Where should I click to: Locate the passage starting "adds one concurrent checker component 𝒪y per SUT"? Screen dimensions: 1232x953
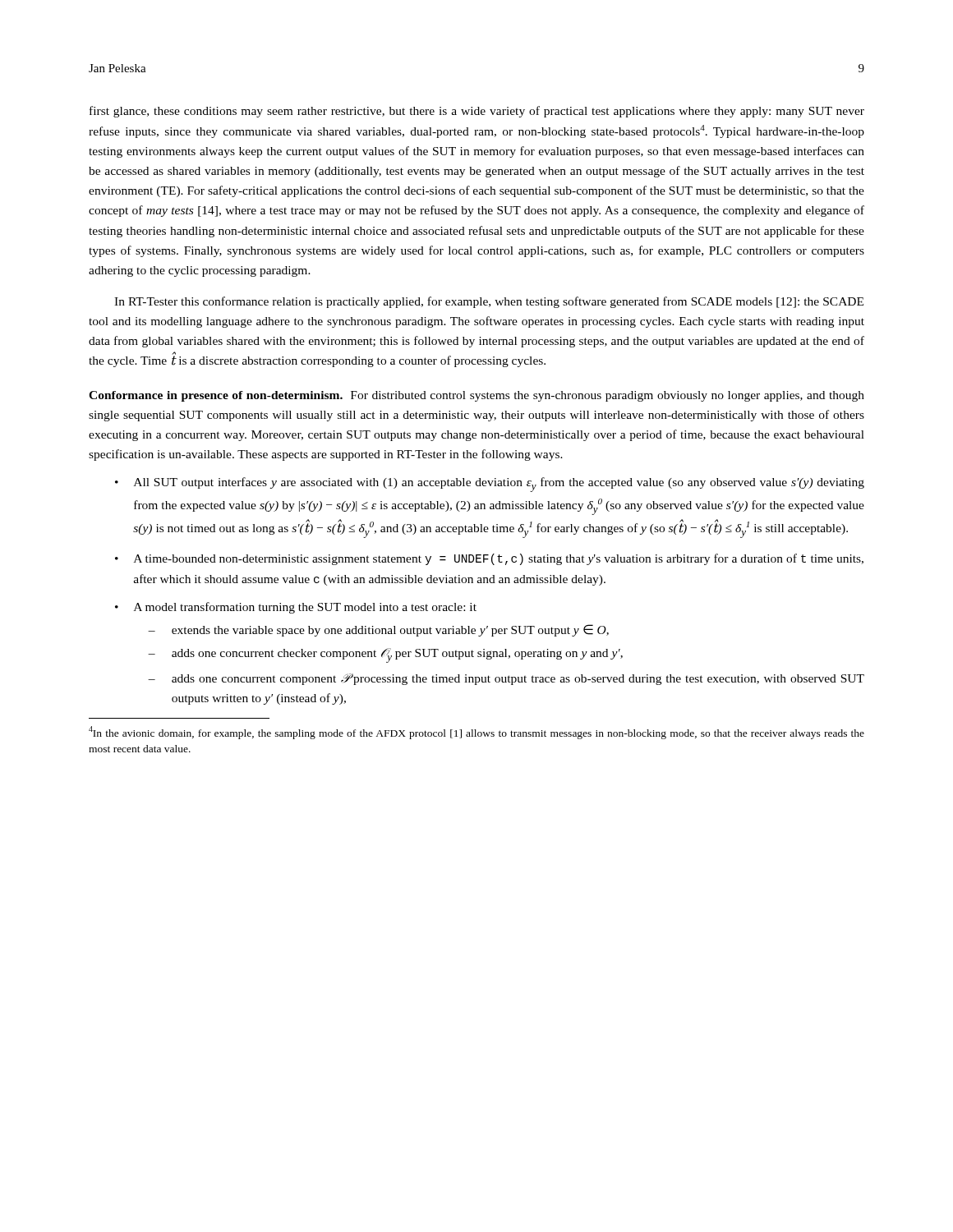pos(506,654)
